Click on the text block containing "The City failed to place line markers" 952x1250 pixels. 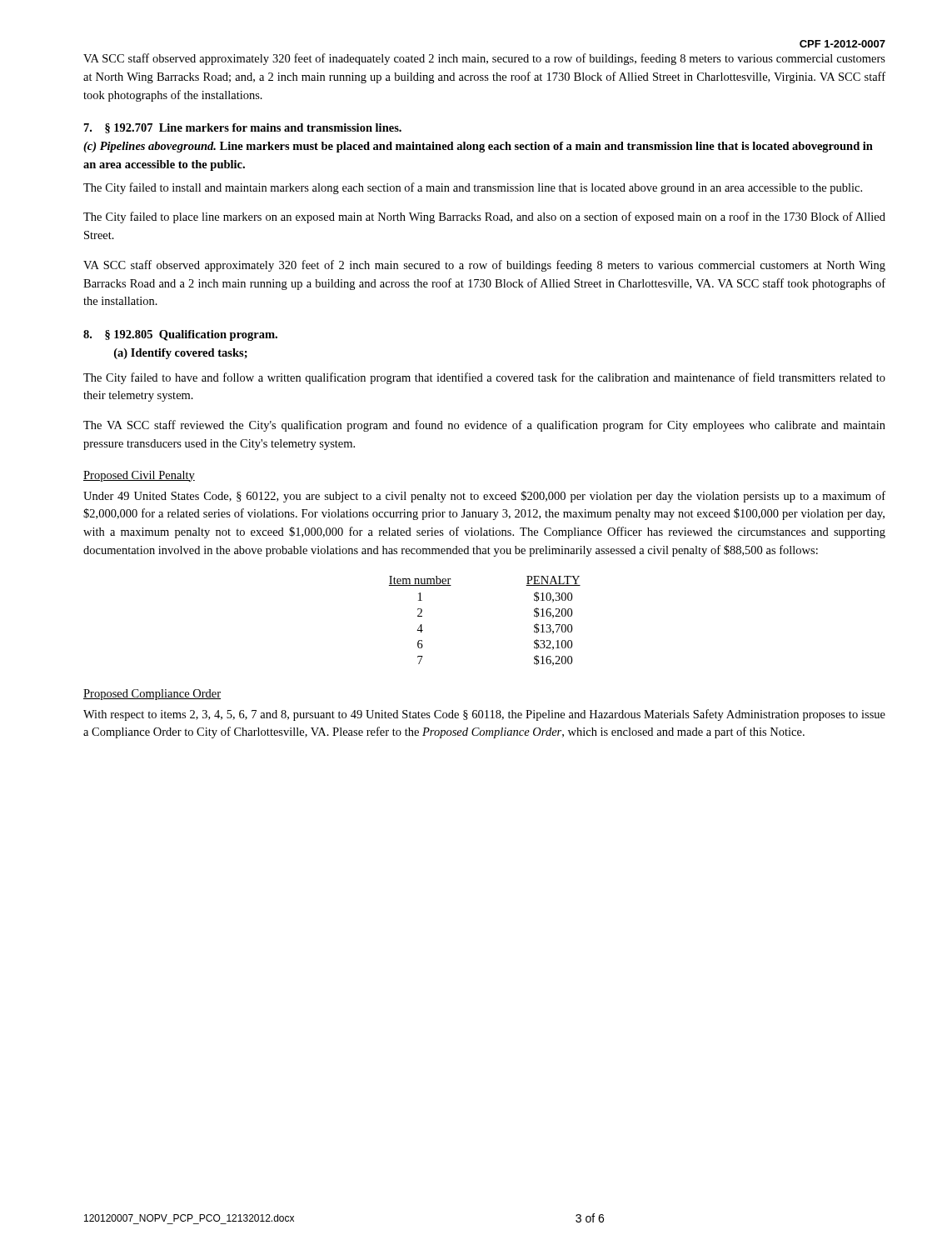pyautogui.click(x=484, y=226)
